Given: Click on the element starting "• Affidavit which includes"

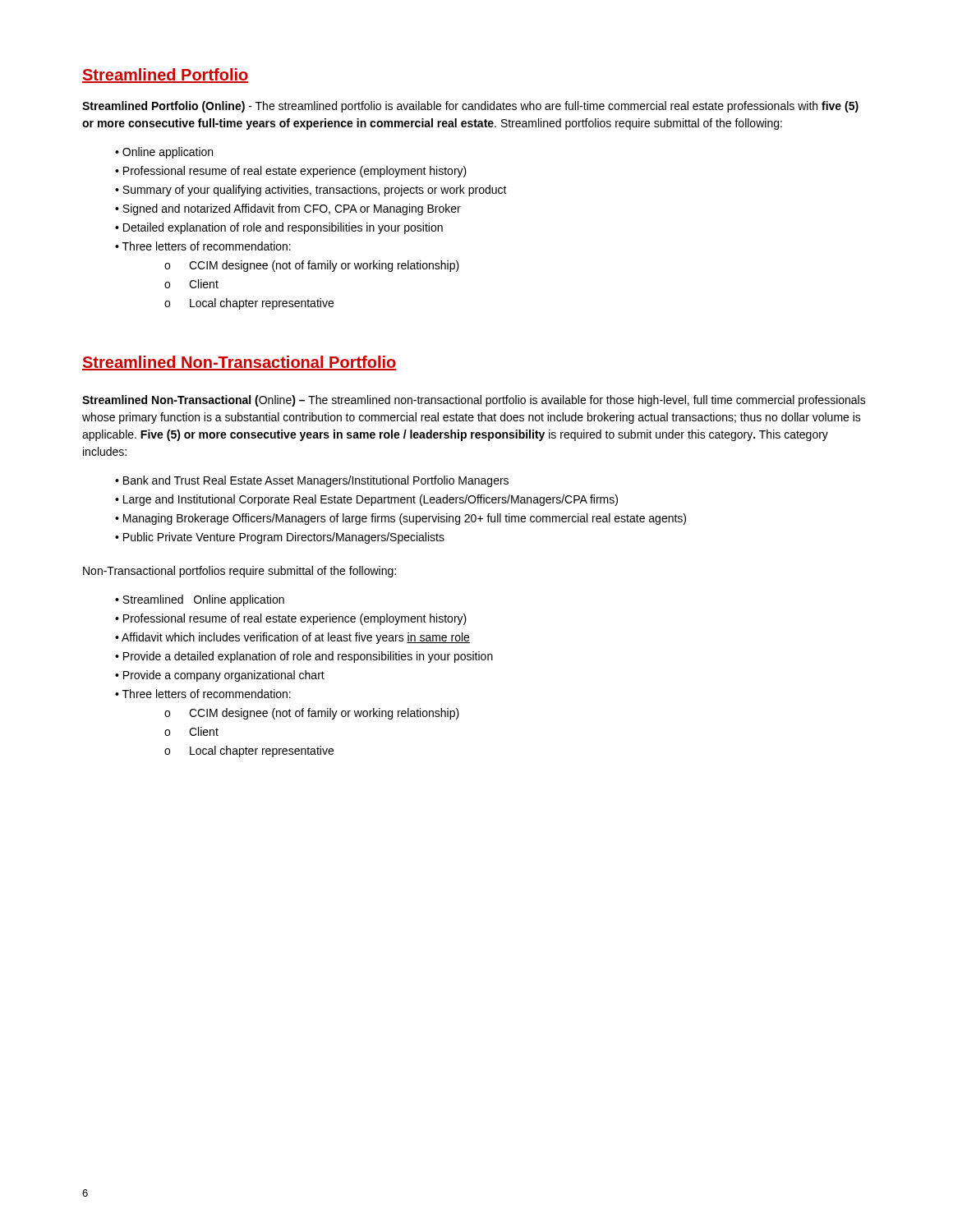Looking at the screenshot, I should [x=292, y=637].
